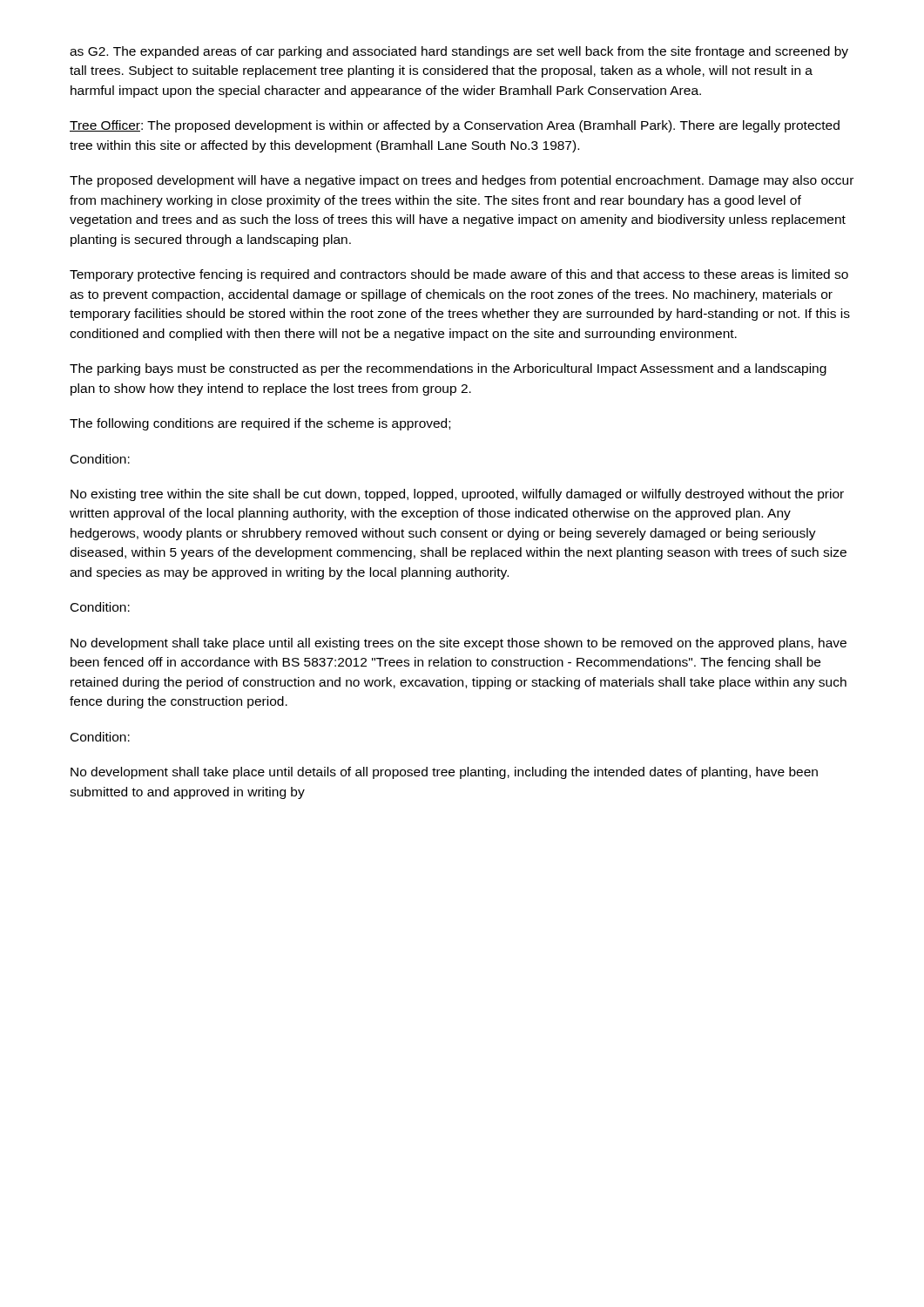Image resolution: width=924 pixels, height=1307 pixels.
Task: Click the passage that begins "Temporary protective fencing is required"
Action: pos(460,304)
